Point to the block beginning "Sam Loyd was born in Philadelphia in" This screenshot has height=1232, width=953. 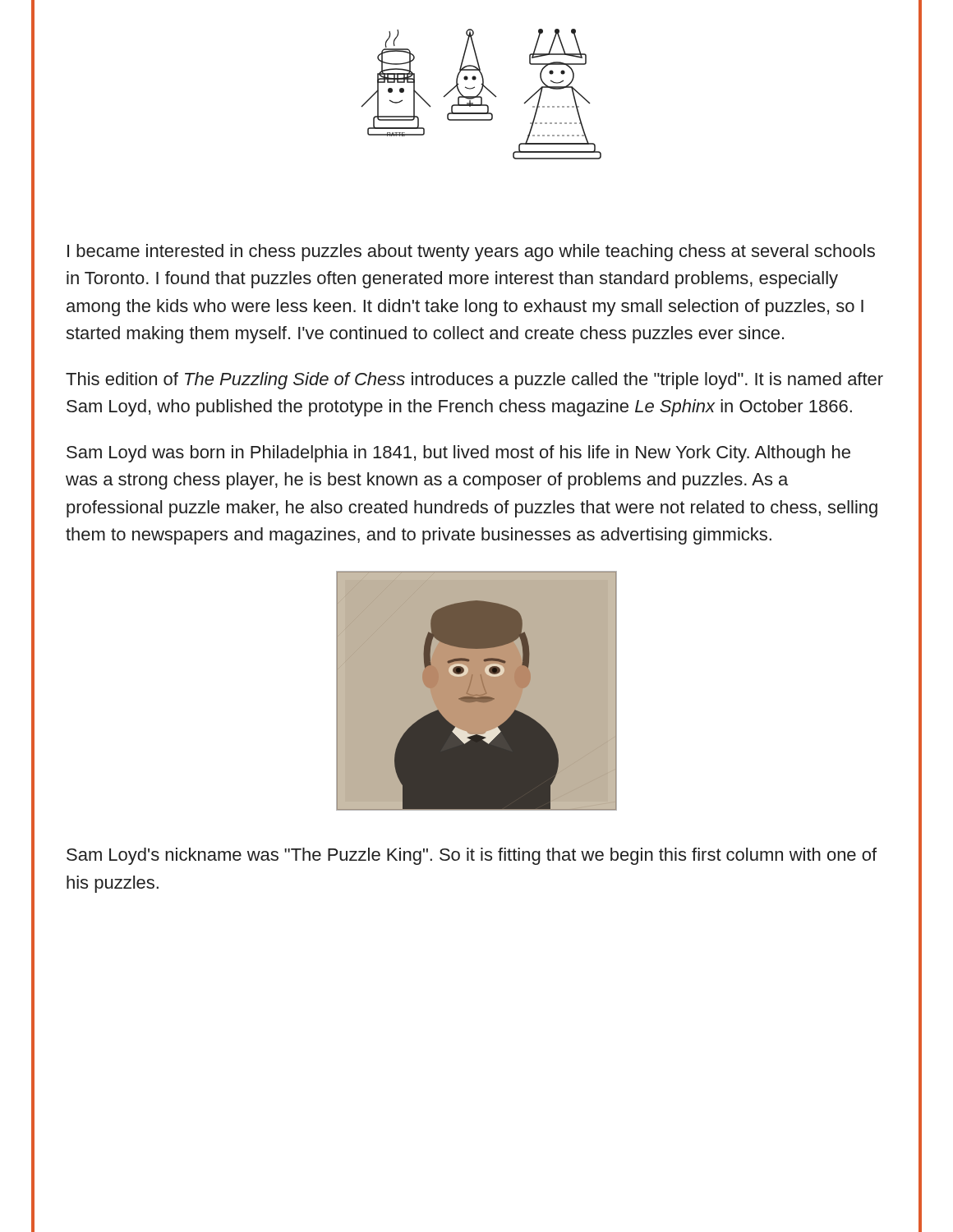(472, 493)
